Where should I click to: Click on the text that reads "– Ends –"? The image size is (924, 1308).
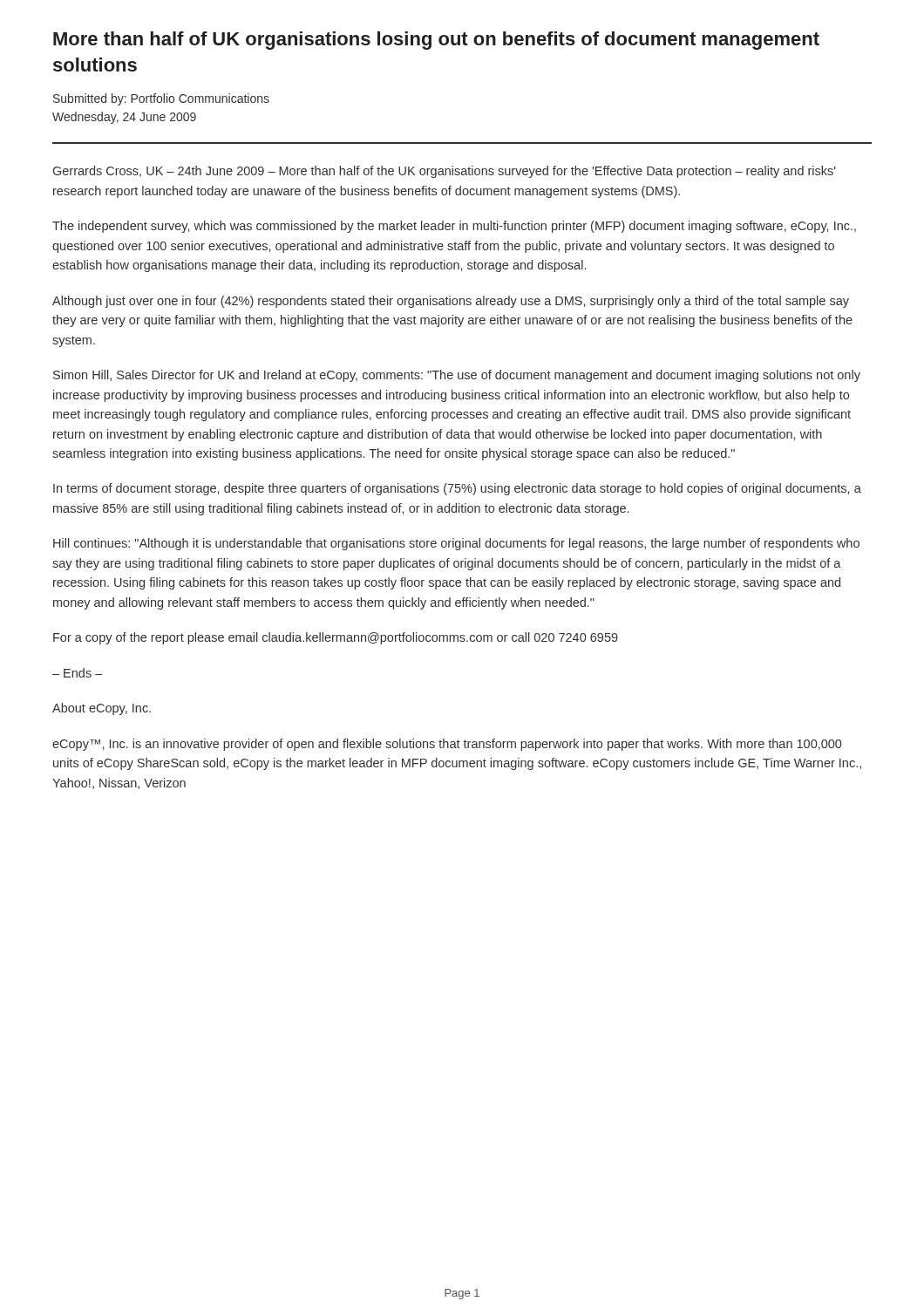click(77, 673)
